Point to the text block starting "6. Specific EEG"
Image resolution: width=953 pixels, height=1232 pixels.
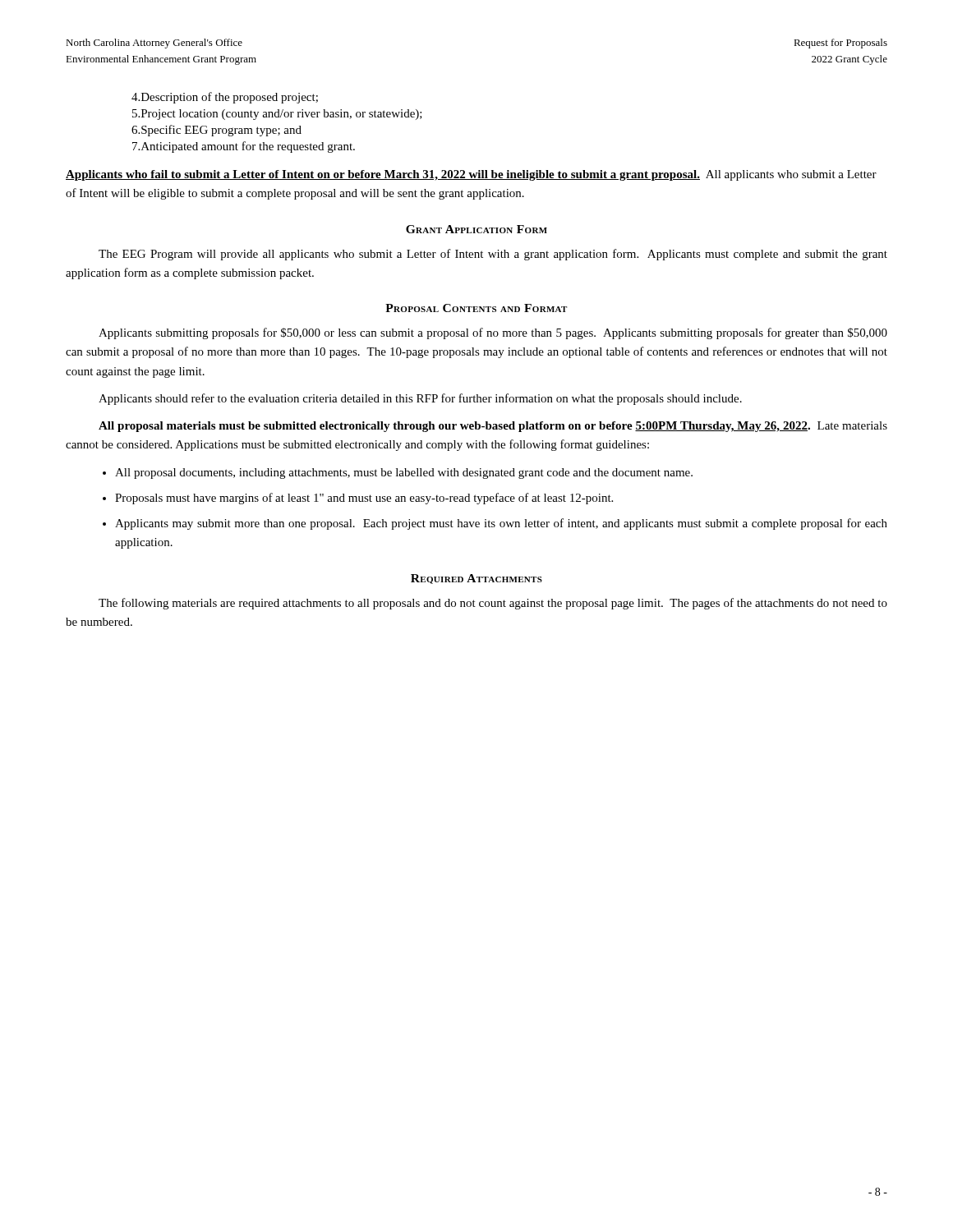[x=216, y=131]
